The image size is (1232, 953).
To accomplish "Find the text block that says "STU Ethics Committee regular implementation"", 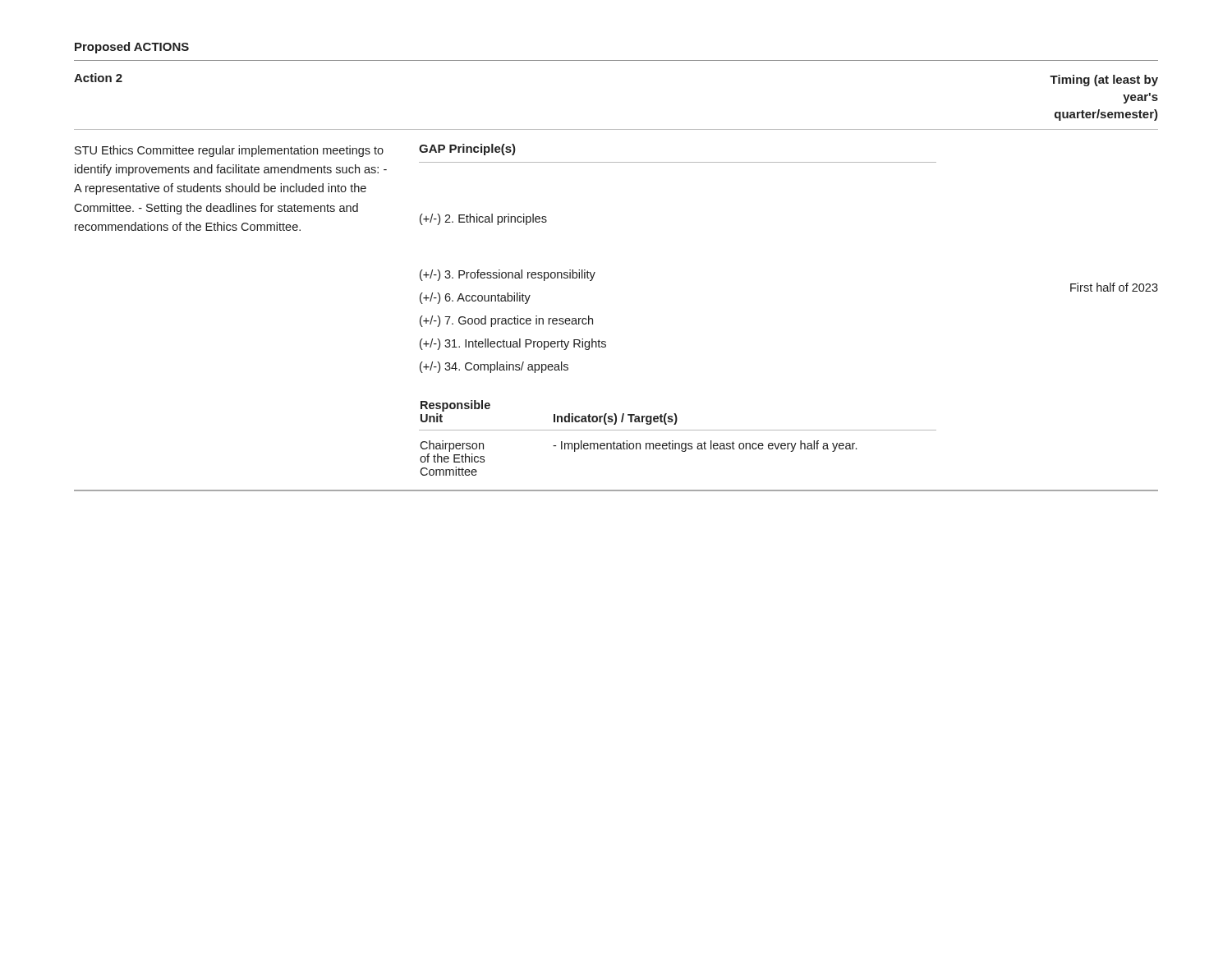I will pyautogui.click(x=230, y=188).
